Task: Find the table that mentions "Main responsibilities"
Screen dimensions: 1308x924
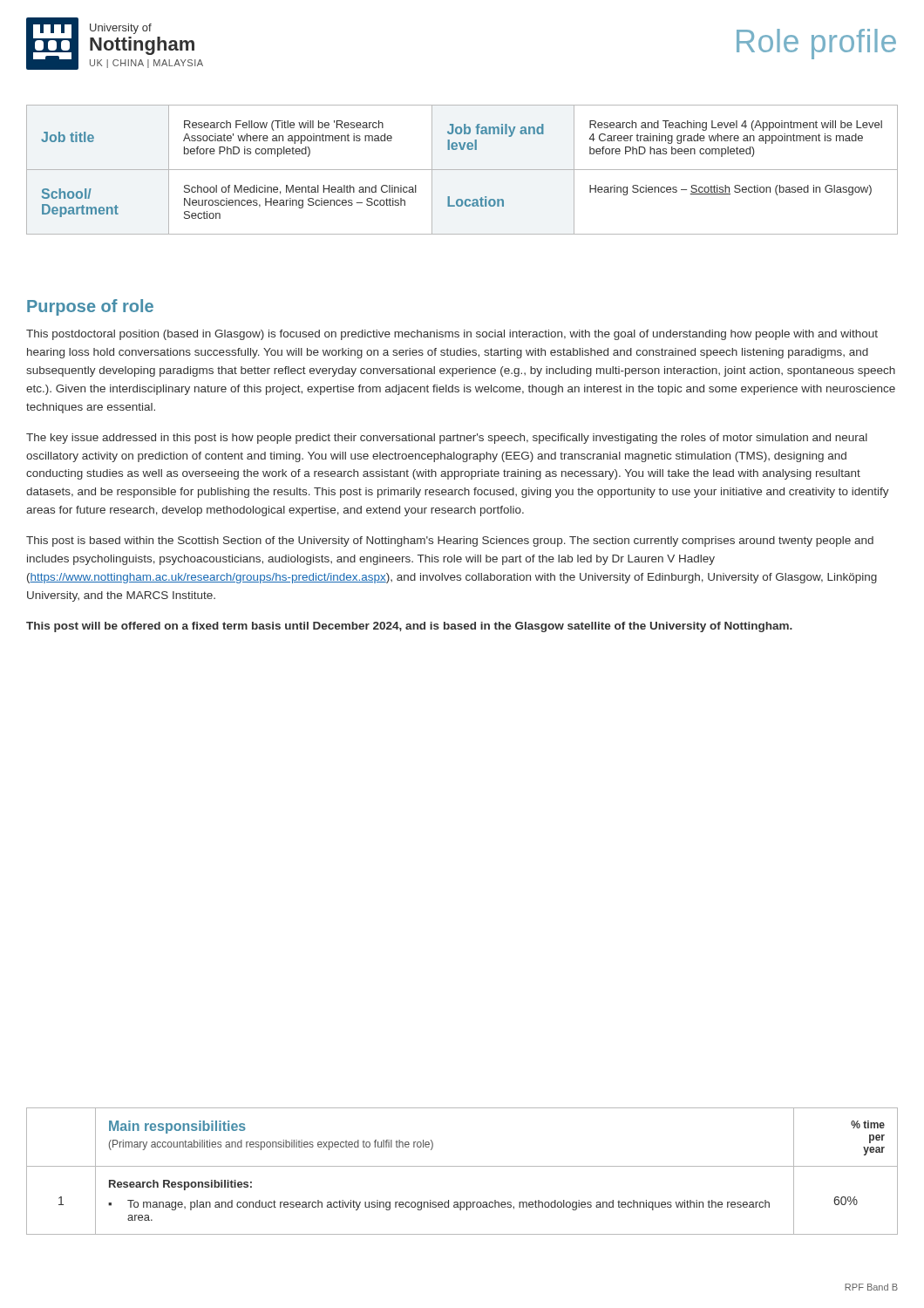Action: click(462, 1171)
